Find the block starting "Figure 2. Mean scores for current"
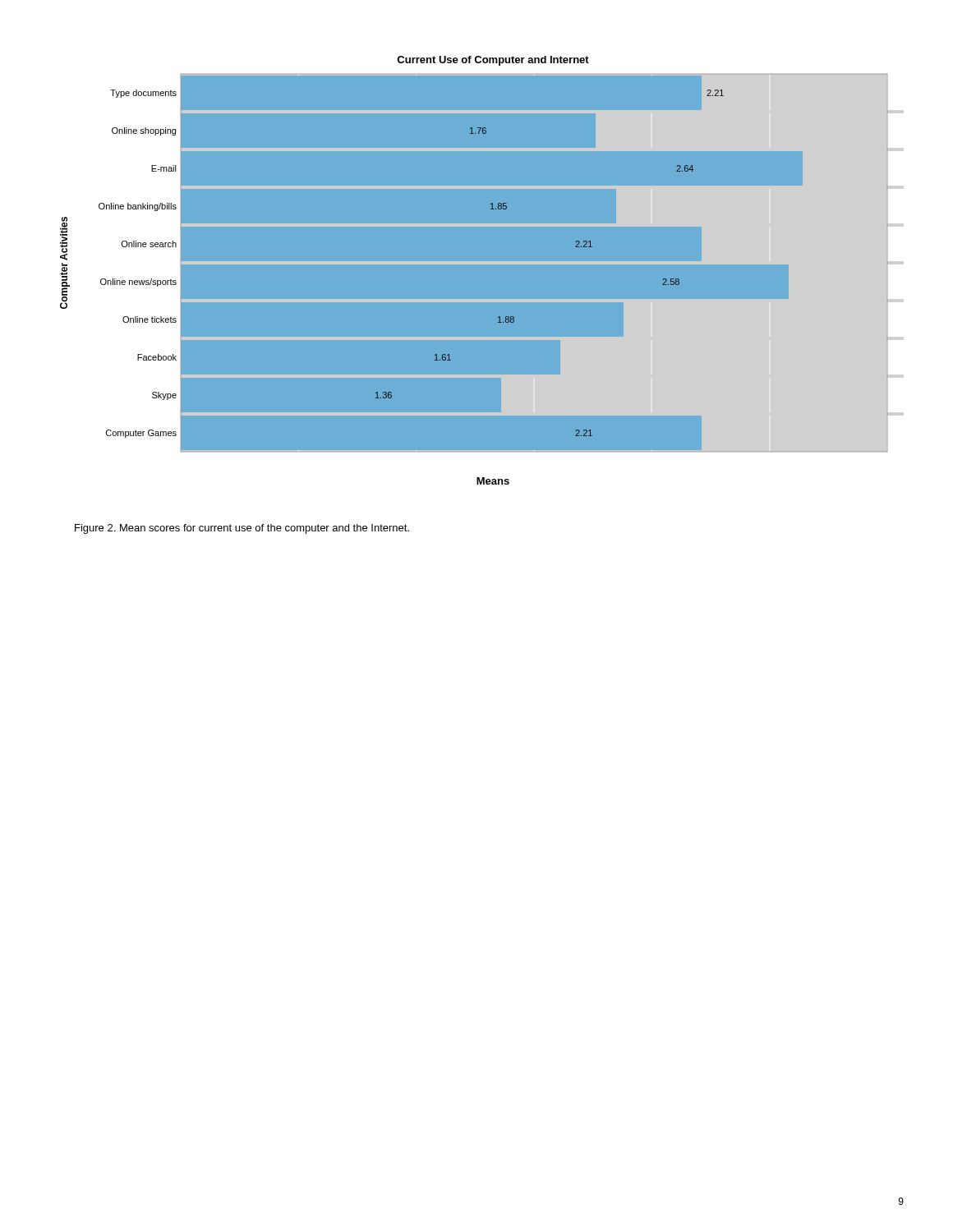The image size is (953, 1232). (x=242, y=528)
